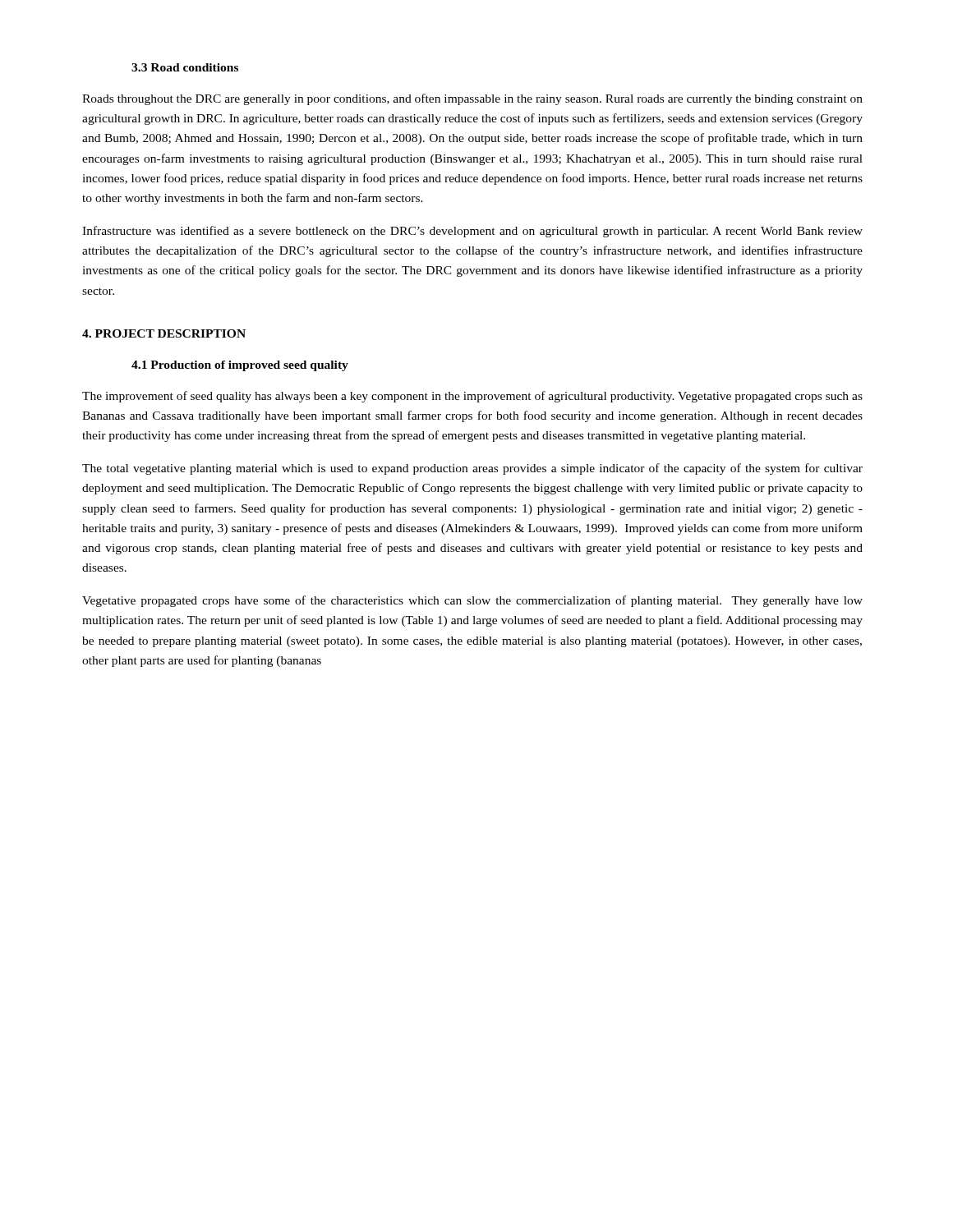Click on the text block starting "4. PROJECT DESCRIPTION"
This screenshot has width=953, height=1232.
tap(164, 333)
